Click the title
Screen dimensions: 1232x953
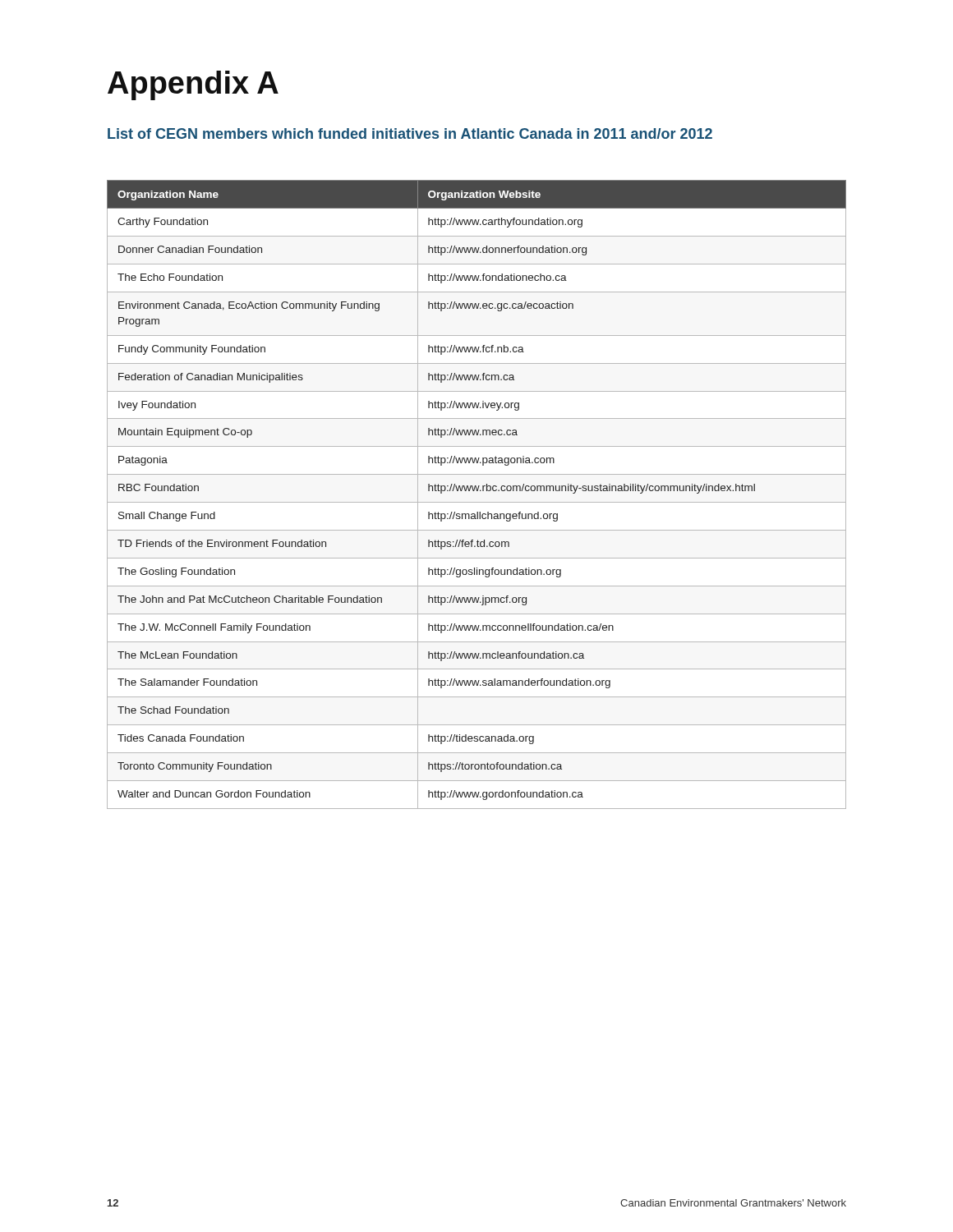click(x=476, y=83)
